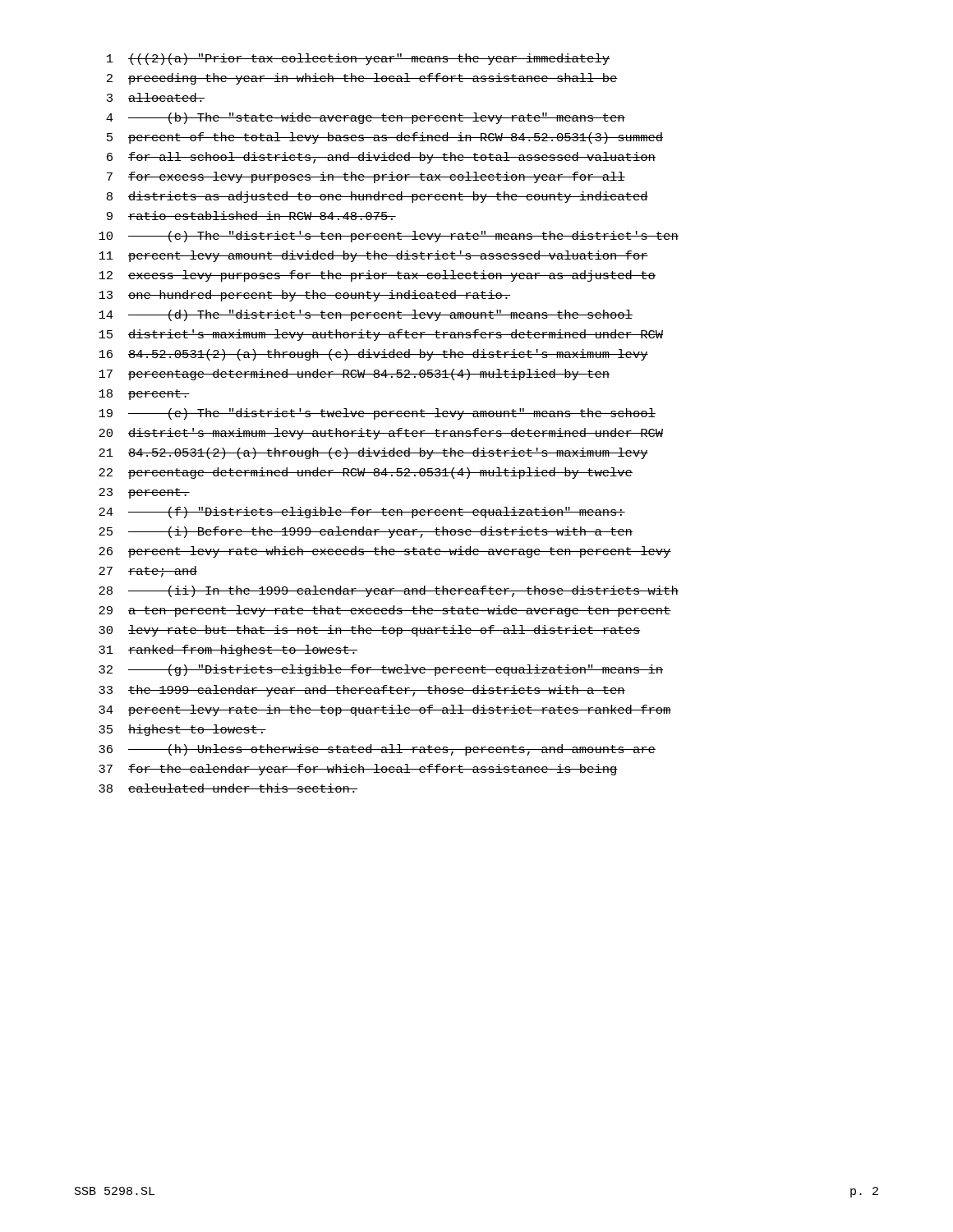The height and width of the screenshot is (1232, 953).
Task: Navigate to the text starting "6 for all"
Action: click(476, 158)
